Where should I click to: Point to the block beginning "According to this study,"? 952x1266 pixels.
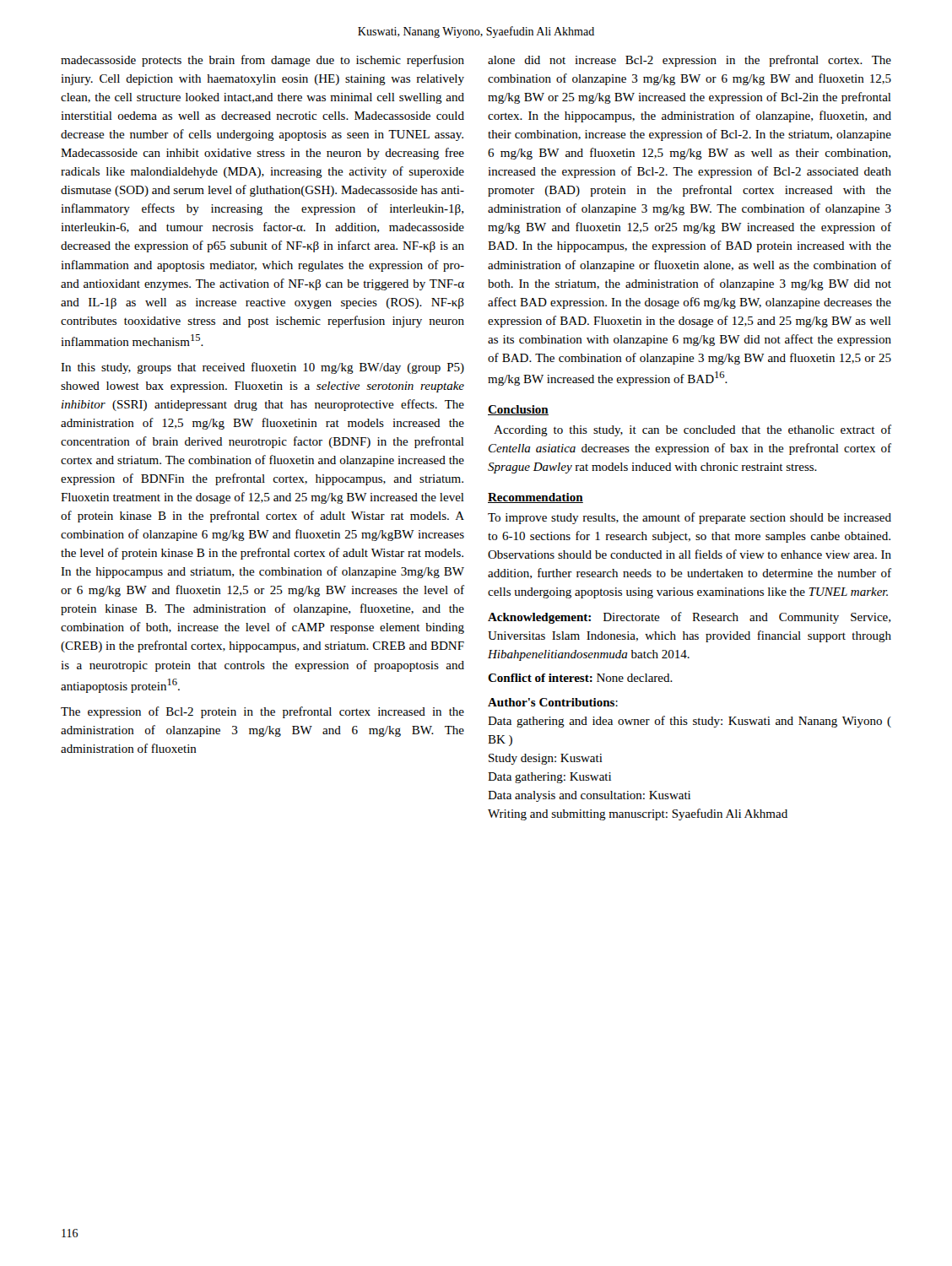point(690,448)
